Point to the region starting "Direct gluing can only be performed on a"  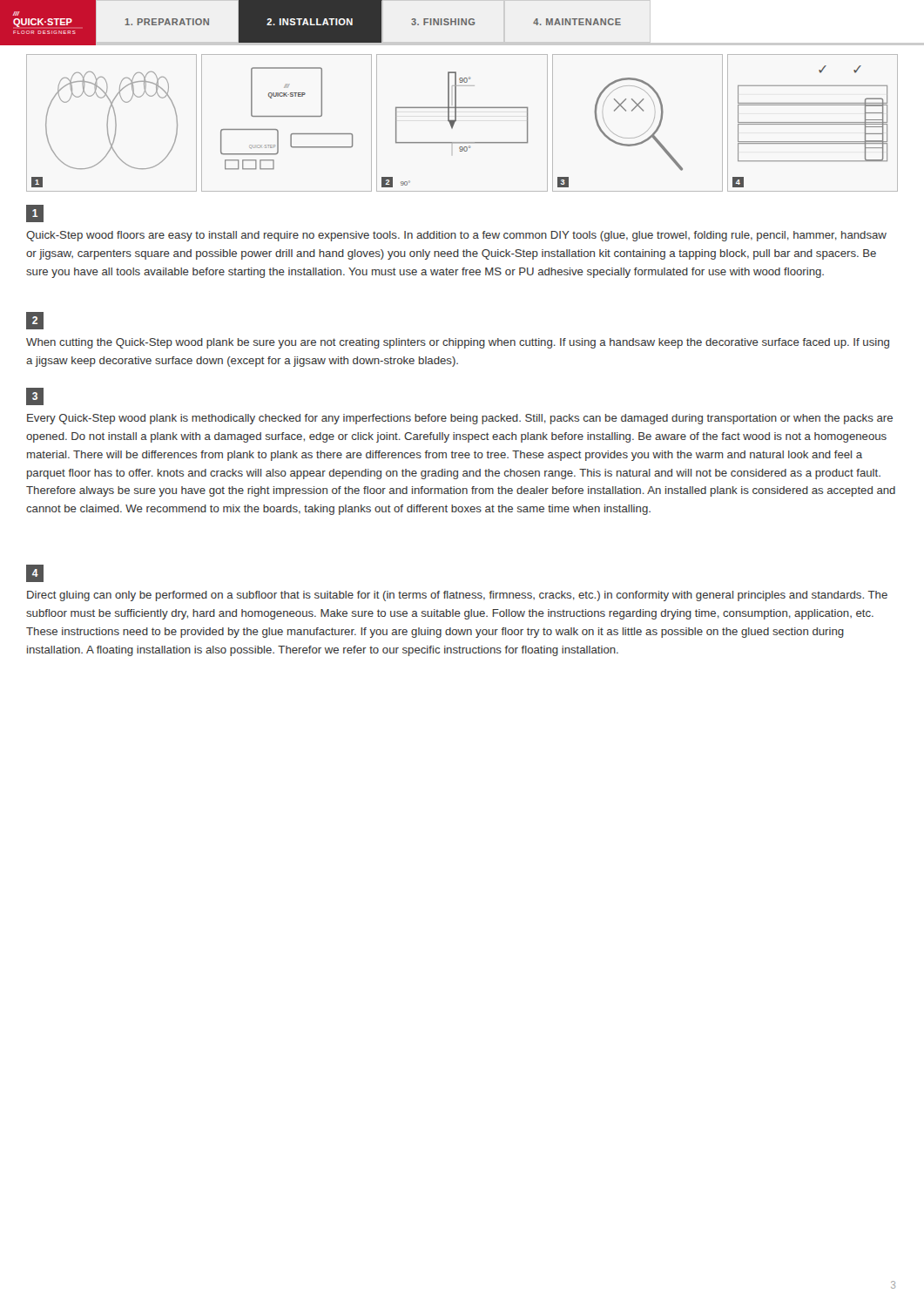coord(462,623)
